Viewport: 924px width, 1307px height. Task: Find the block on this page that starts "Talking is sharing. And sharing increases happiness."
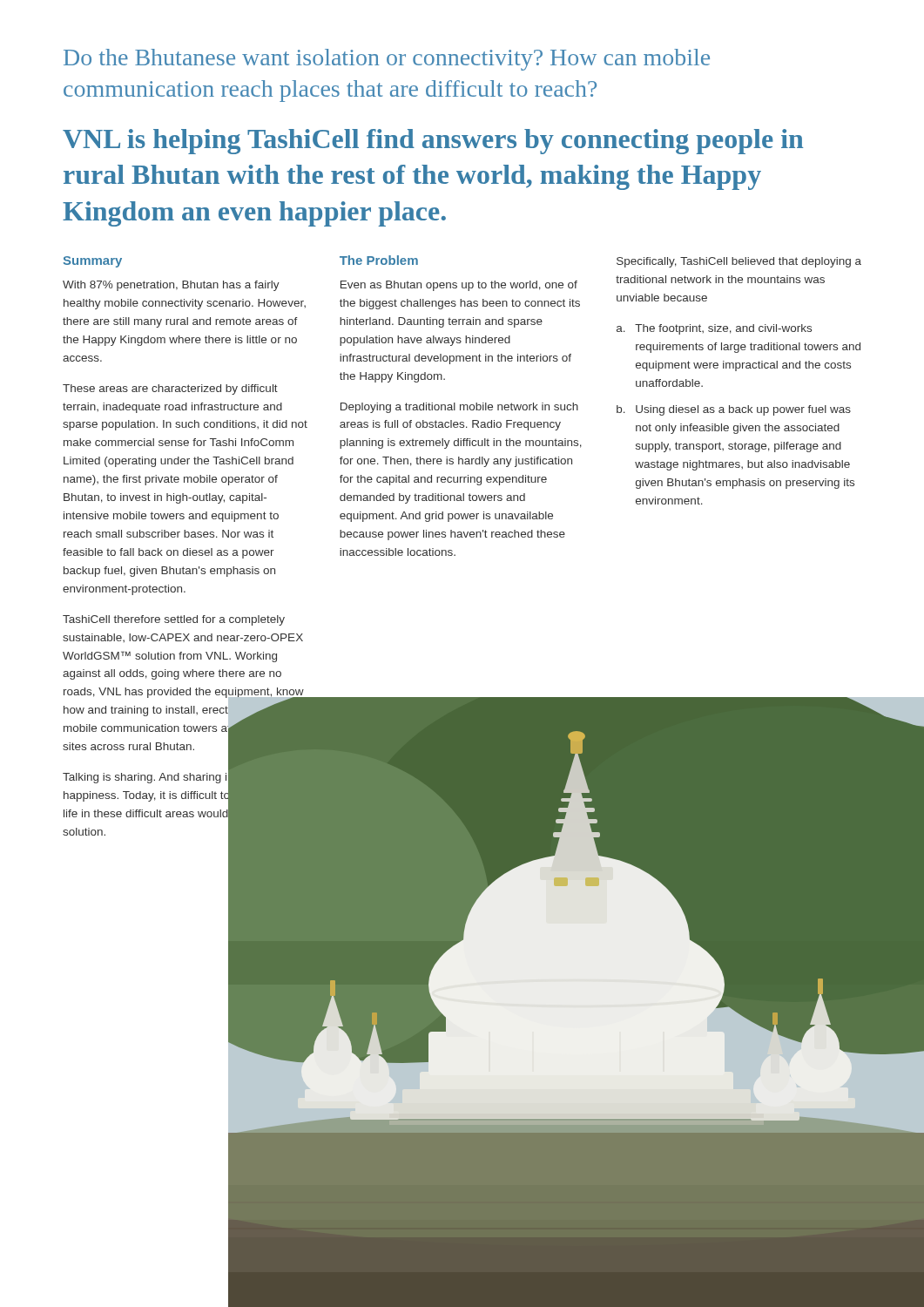point(185,804)
